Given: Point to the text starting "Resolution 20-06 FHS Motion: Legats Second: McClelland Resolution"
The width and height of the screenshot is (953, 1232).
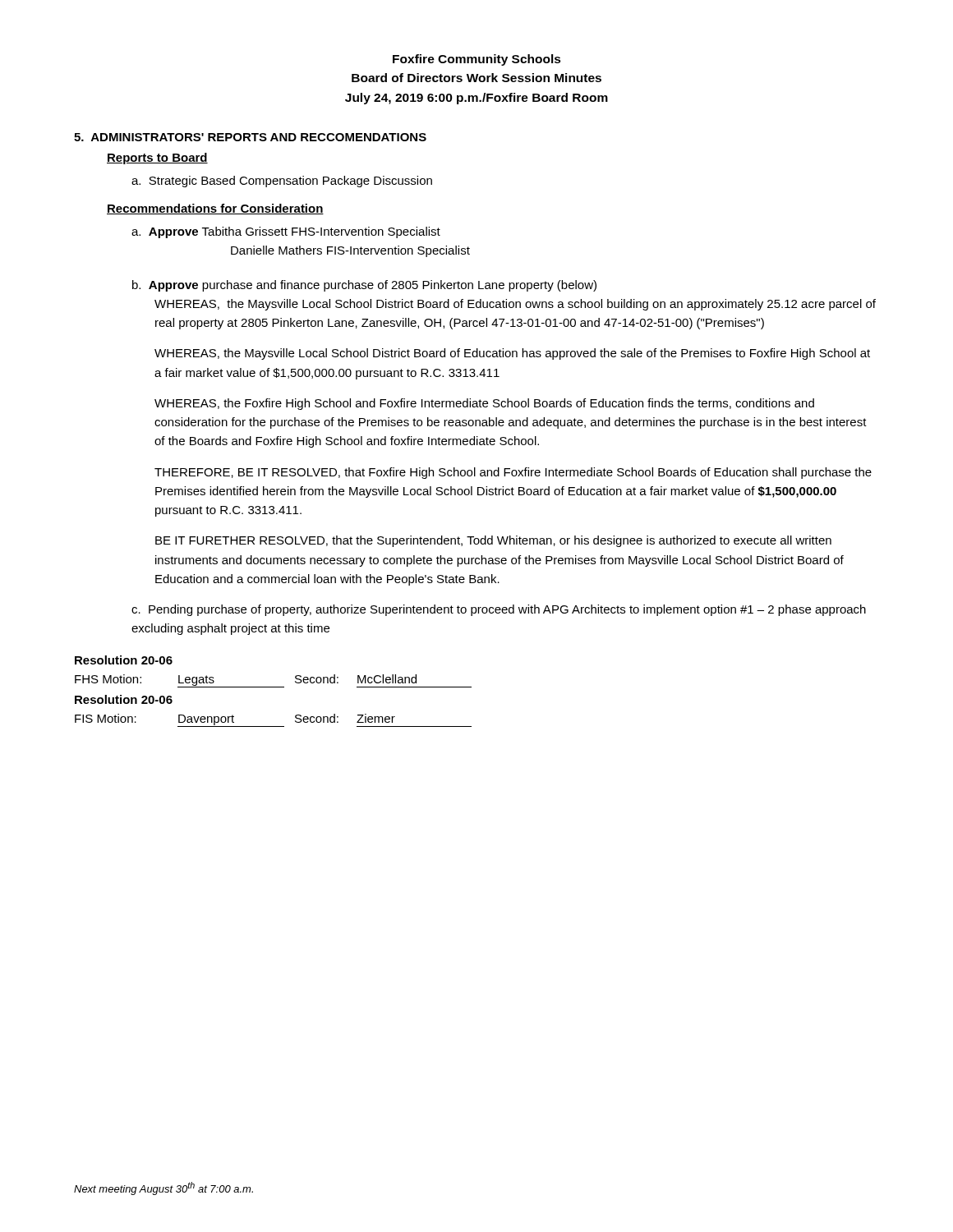Looking at the screenshot, I should (476, 690).
